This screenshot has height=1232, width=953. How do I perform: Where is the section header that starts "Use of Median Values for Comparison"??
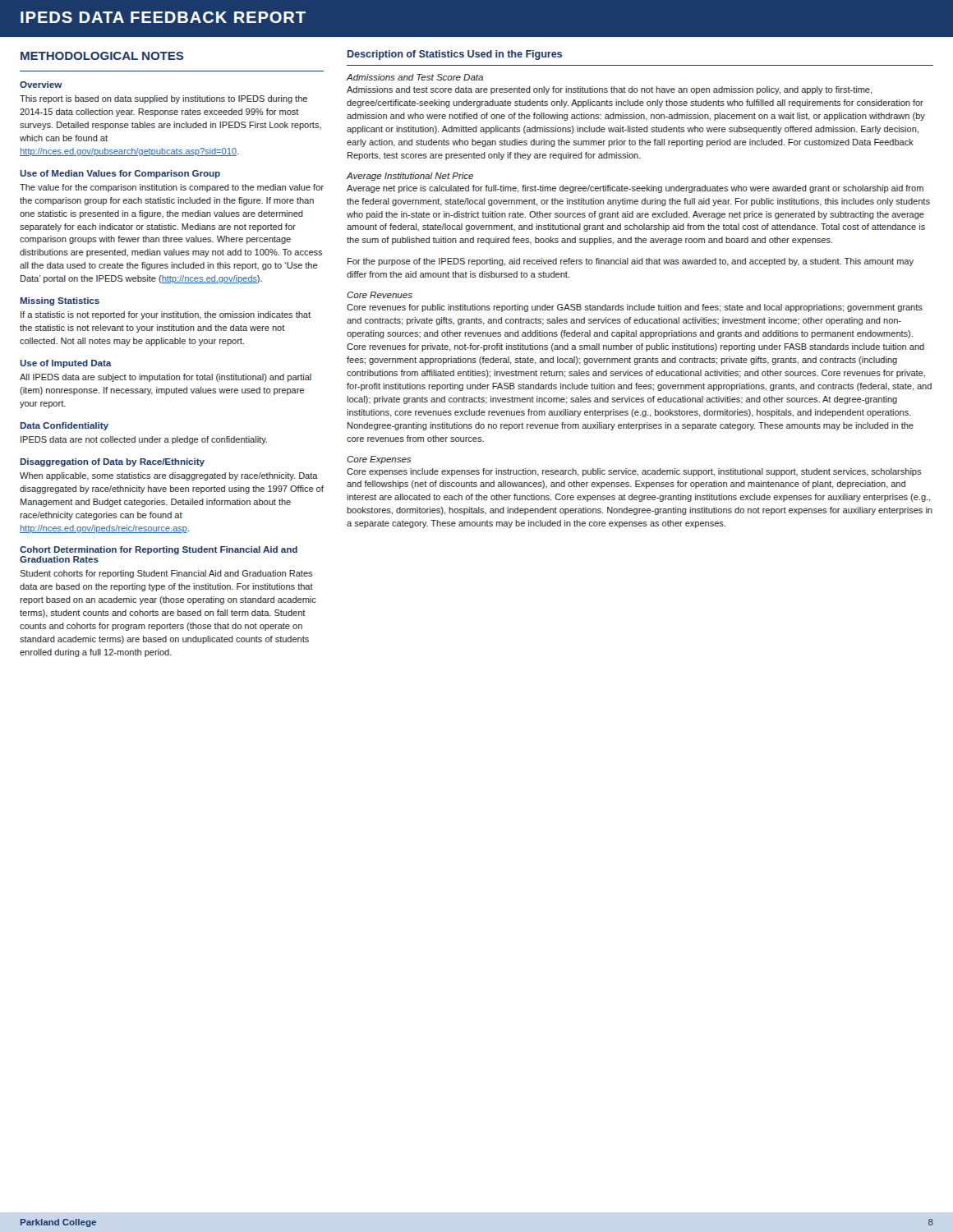click(120, 173)
